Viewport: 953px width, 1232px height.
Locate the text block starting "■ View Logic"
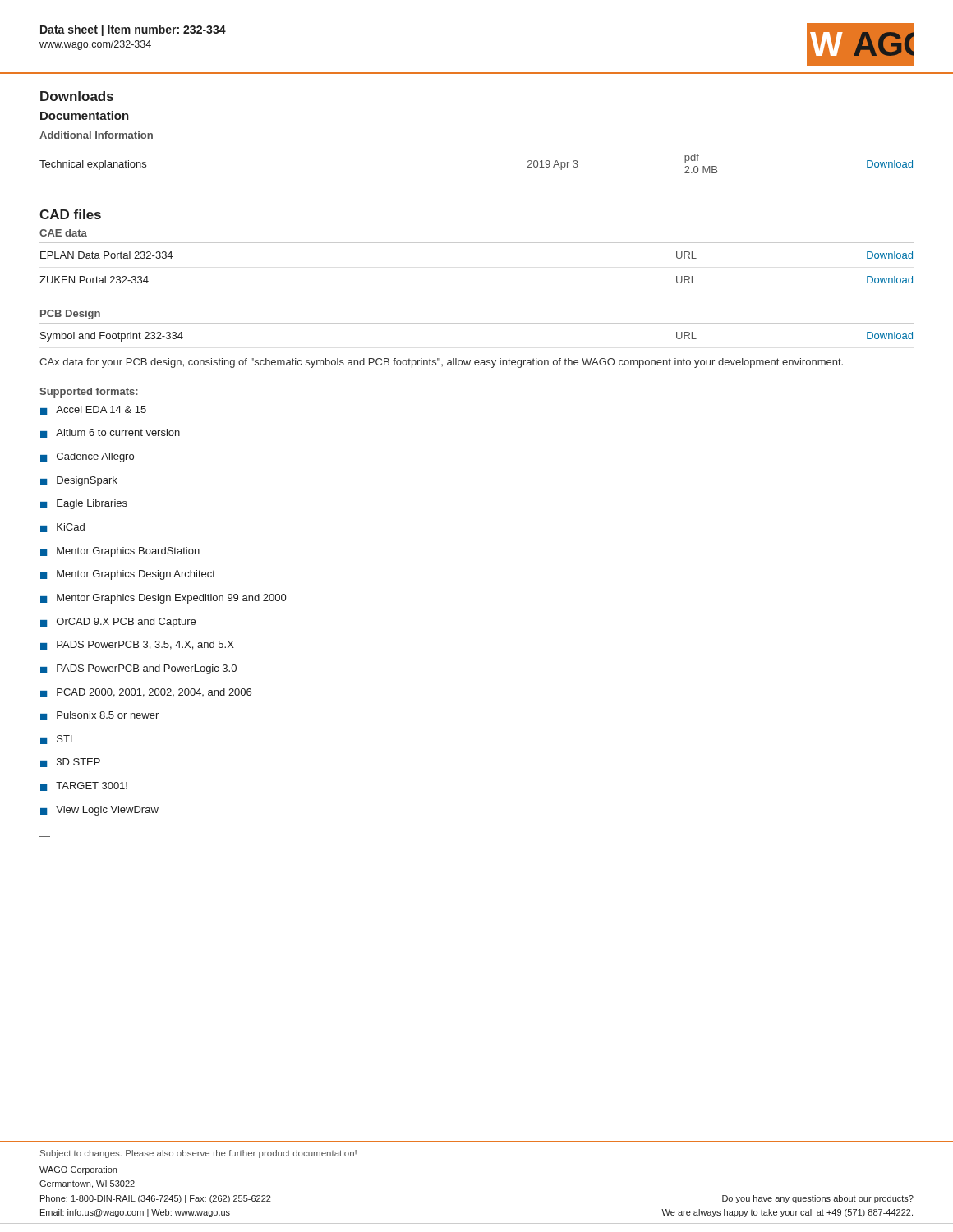pyautogui.click(x=99, y=812)
